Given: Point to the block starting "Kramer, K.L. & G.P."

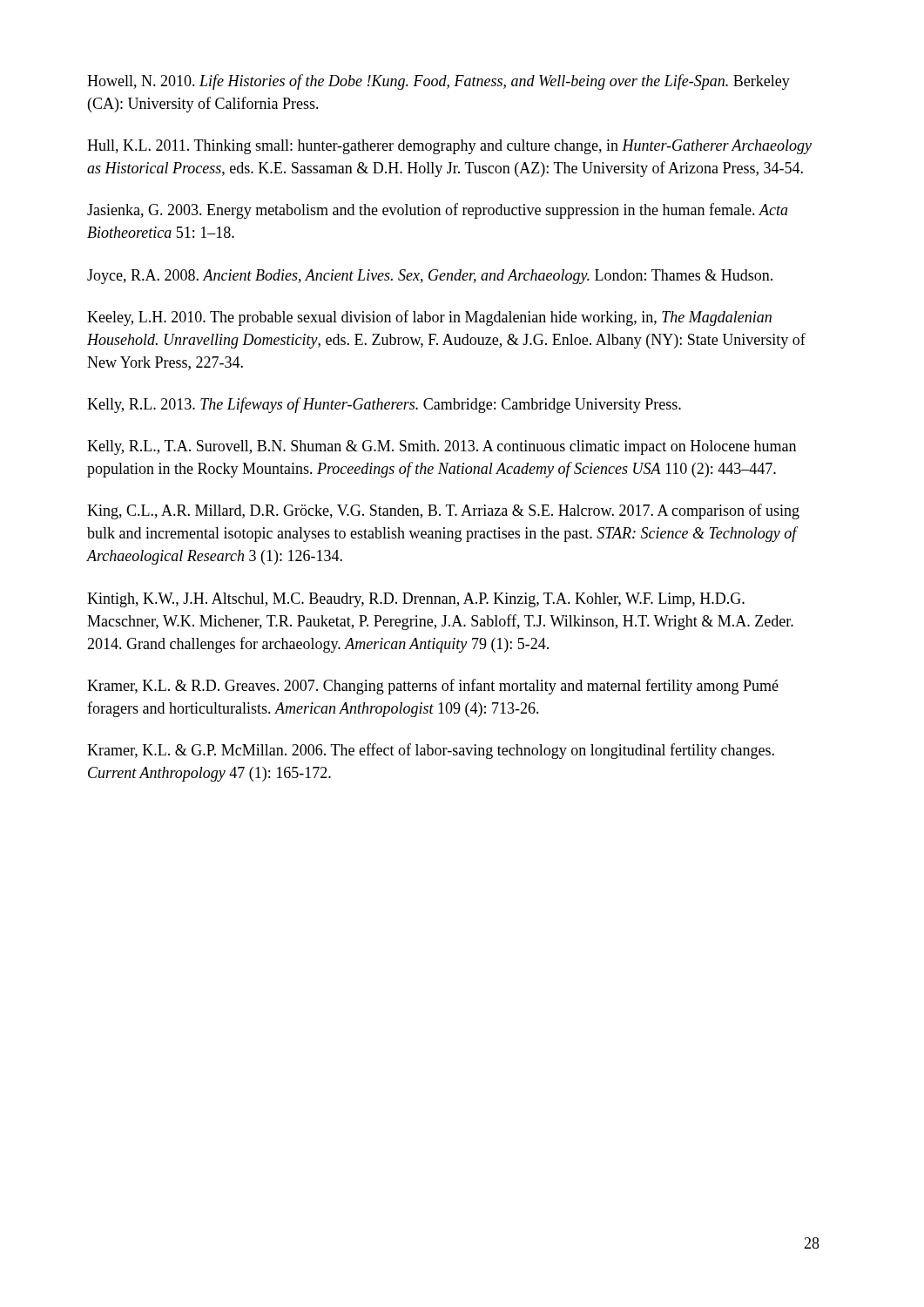Looking at the screenshot, I should click(431, 762).
